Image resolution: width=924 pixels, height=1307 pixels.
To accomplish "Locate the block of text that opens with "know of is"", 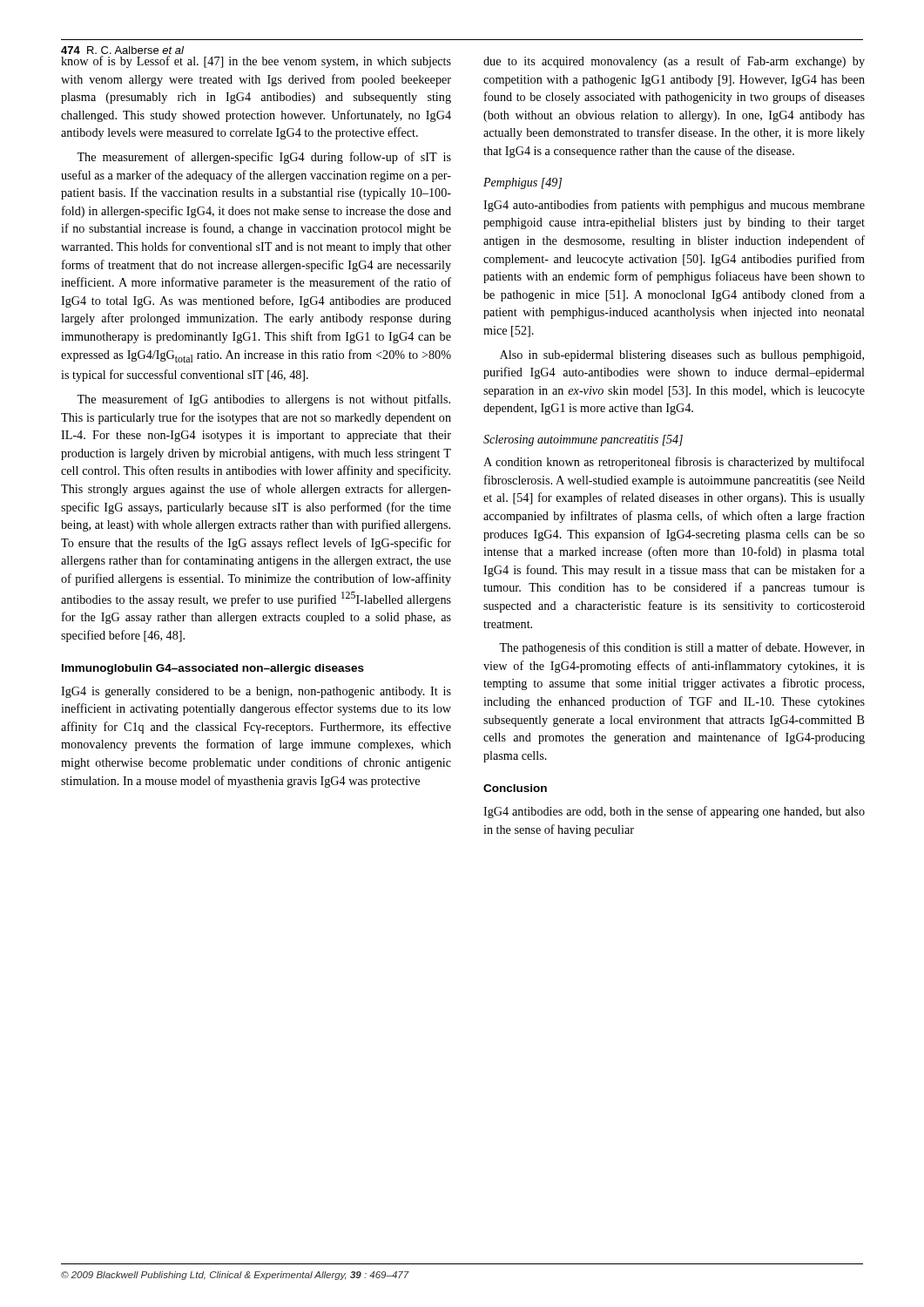I will click(256, 97).
